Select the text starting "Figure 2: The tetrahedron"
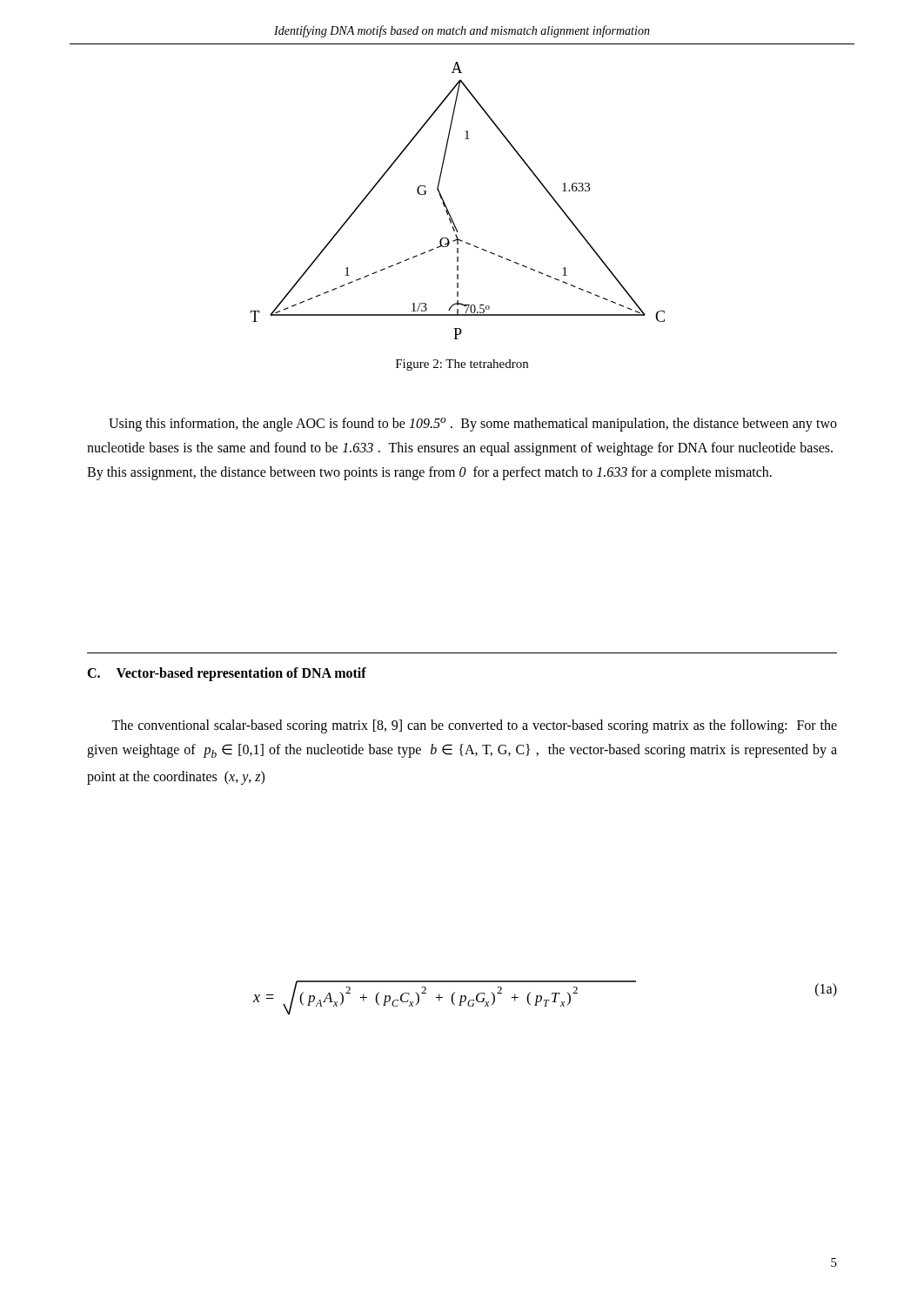Viewport: 924px width, 1305px height. pyautogui.click(x=462, y=364)
